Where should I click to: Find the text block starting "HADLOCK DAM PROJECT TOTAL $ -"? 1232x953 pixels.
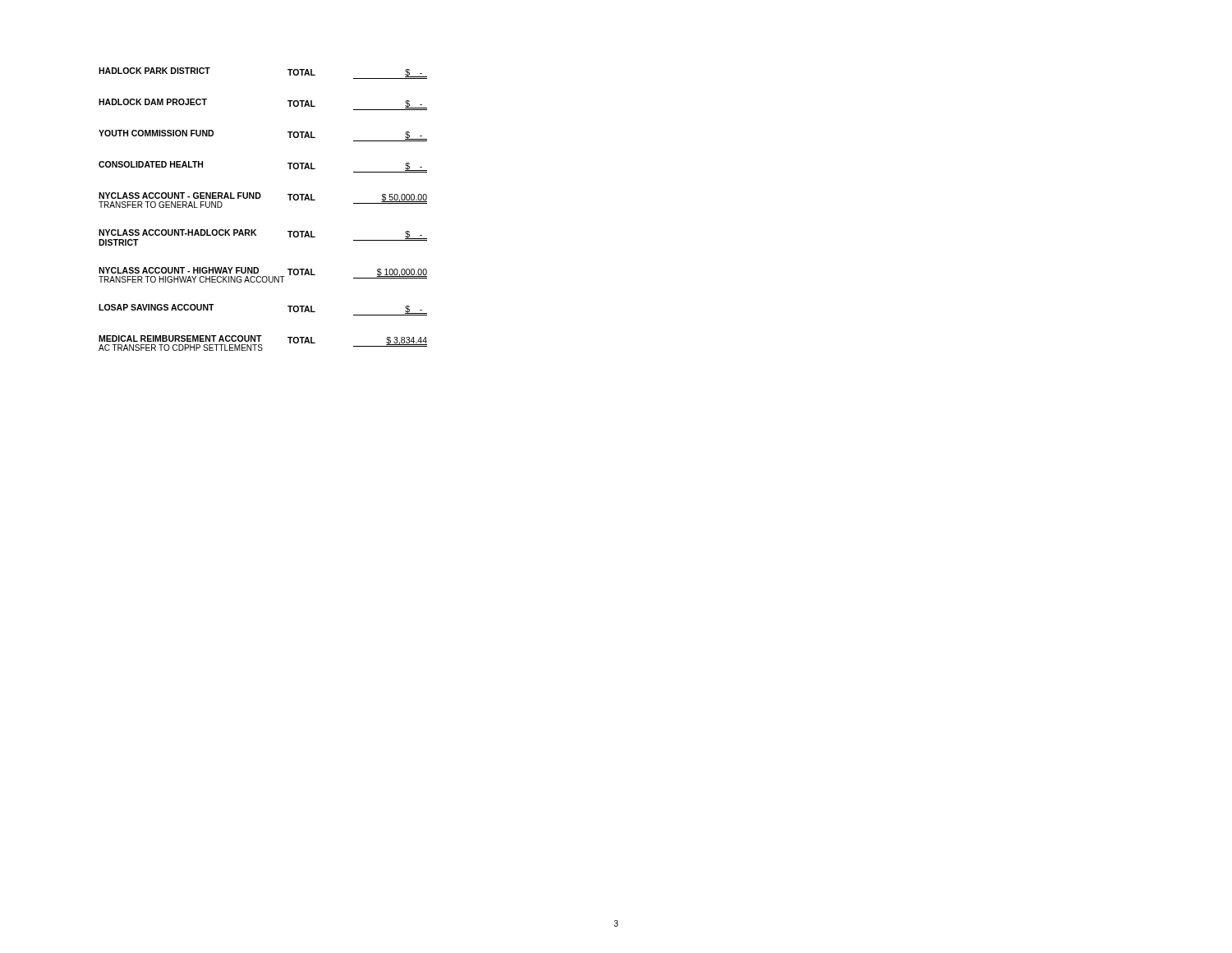[279, 103]
